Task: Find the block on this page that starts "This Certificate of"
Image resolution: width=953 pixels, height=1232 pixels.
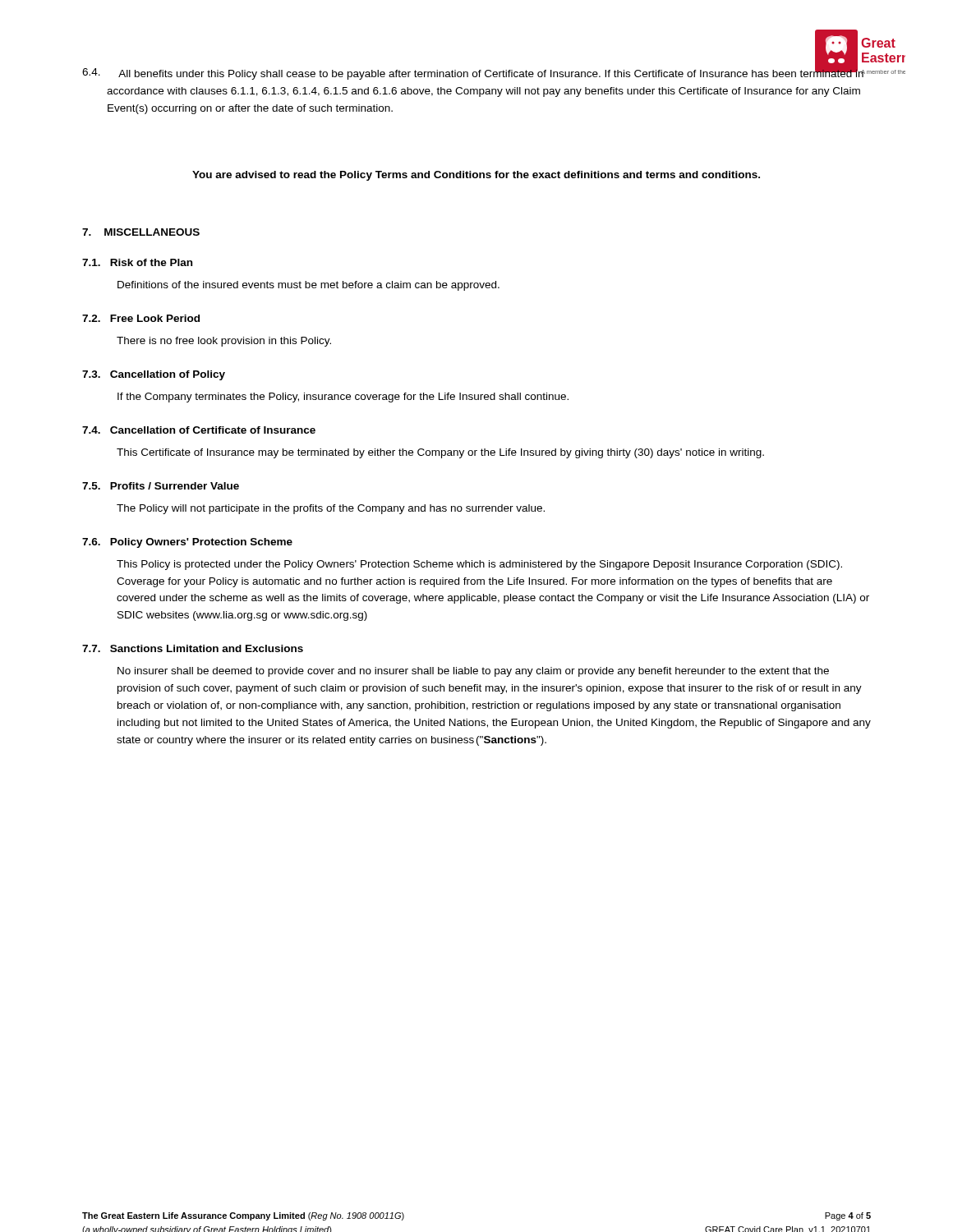Action: click(x=441, y=452)
